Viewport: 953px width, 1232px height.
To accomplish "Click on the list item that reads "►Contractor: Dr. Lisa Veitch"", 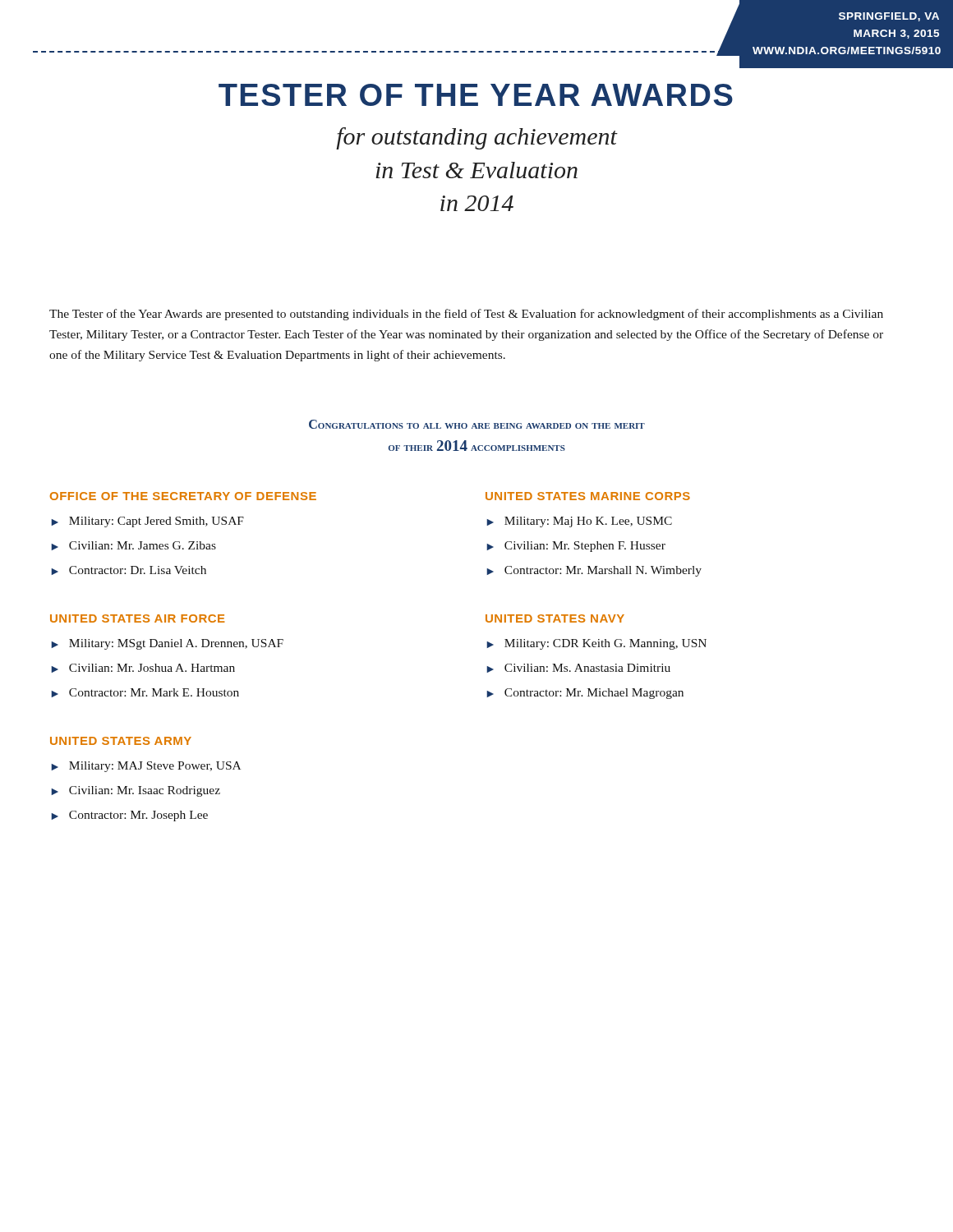I will (128, 570).
